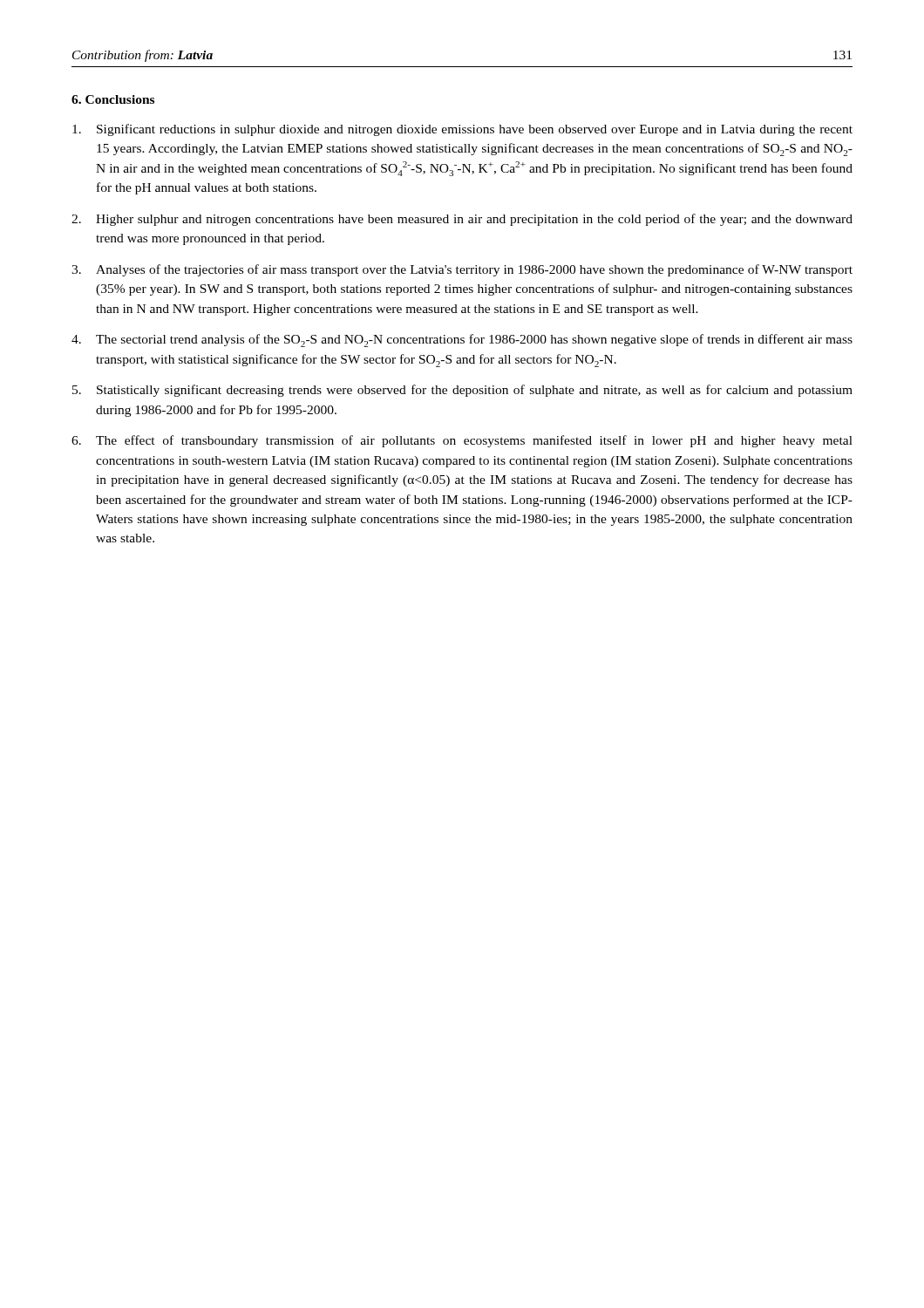This screenshot has height=1308, width=924.
Task: Select the list item that reads "Analyses of the trajectories"
Action: pos(474,289)
